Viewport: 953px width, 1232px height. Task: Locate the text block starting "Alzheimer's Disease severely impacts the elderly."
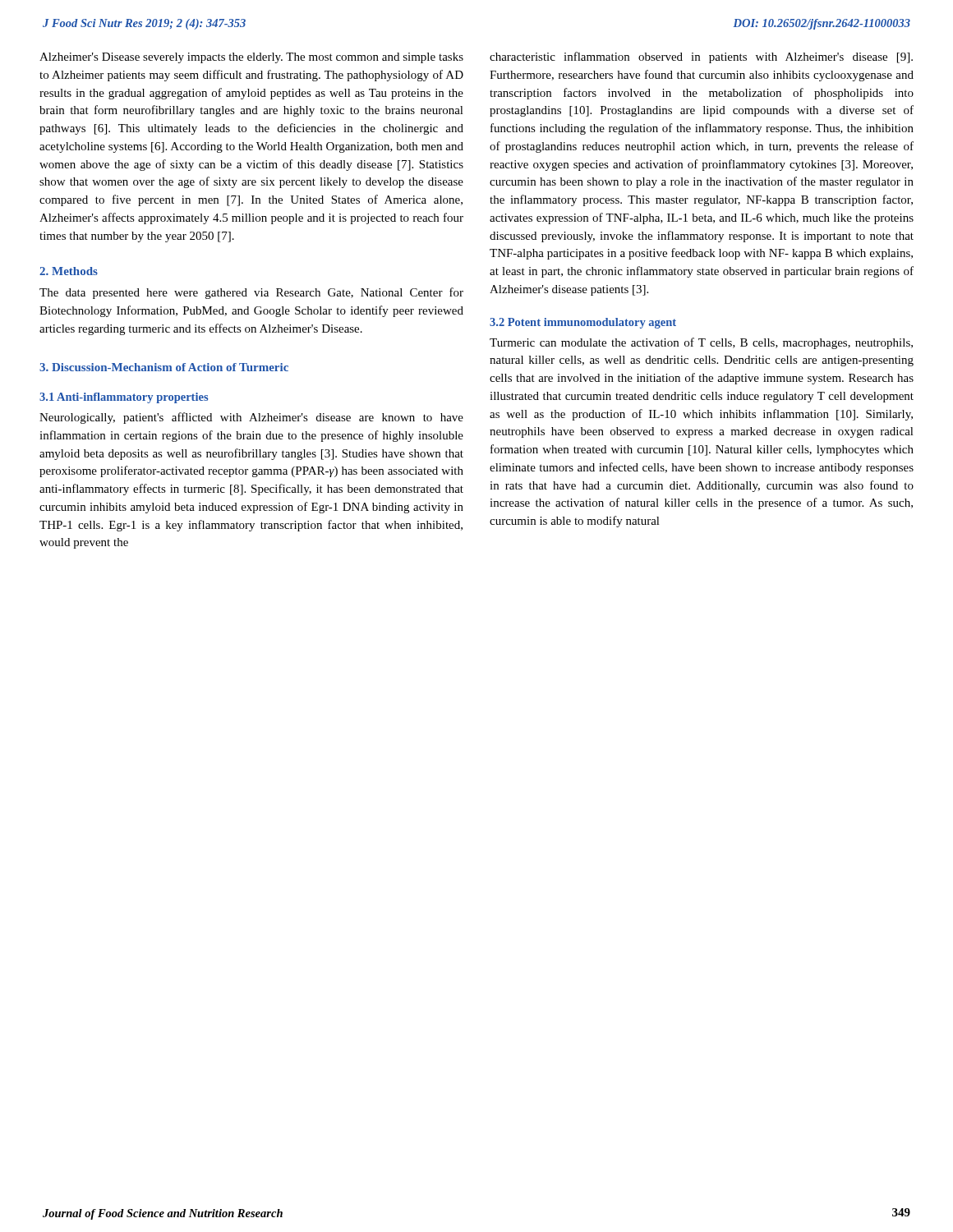pos(251,146)
